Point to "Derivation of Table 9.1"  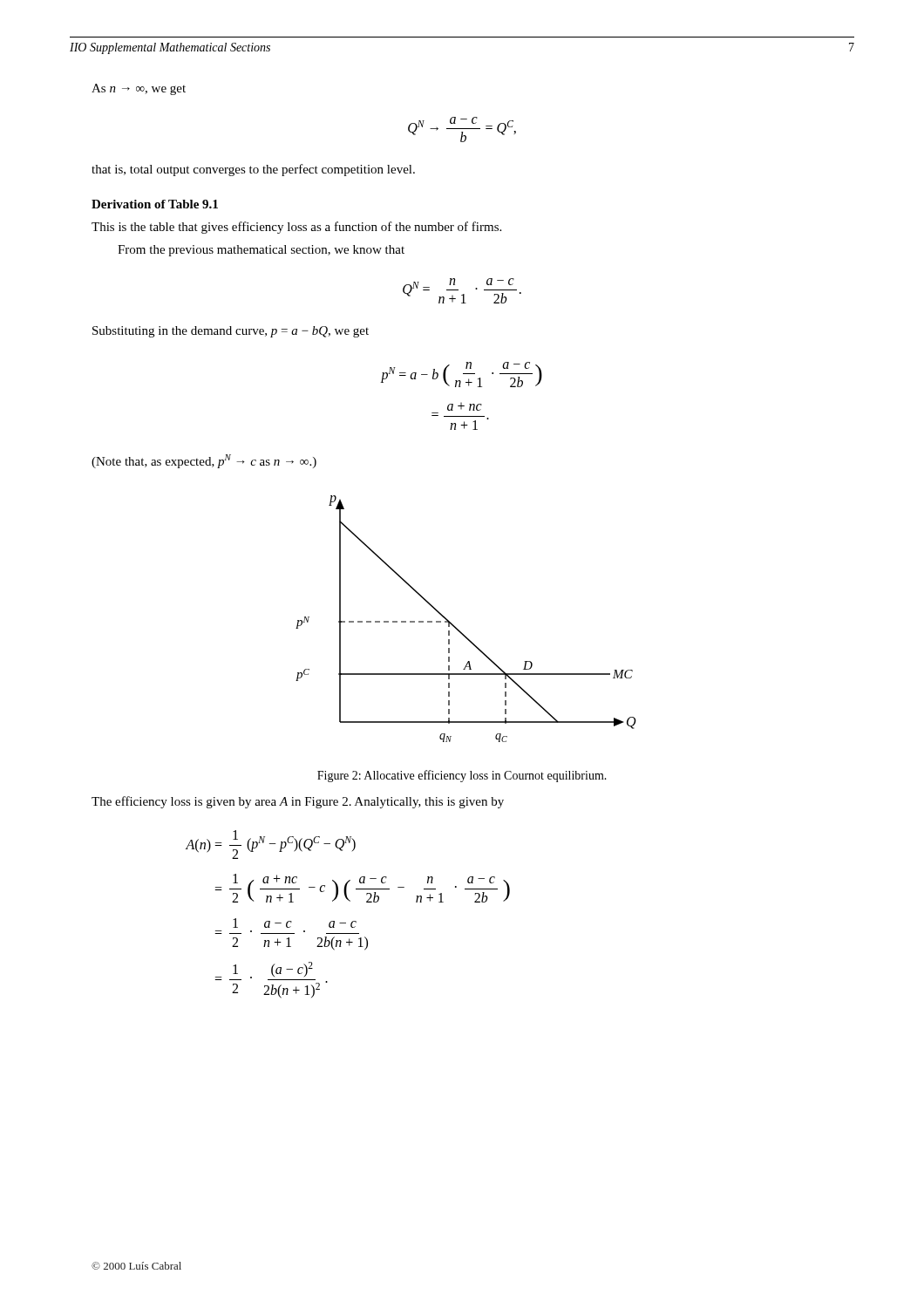(155, 204)
